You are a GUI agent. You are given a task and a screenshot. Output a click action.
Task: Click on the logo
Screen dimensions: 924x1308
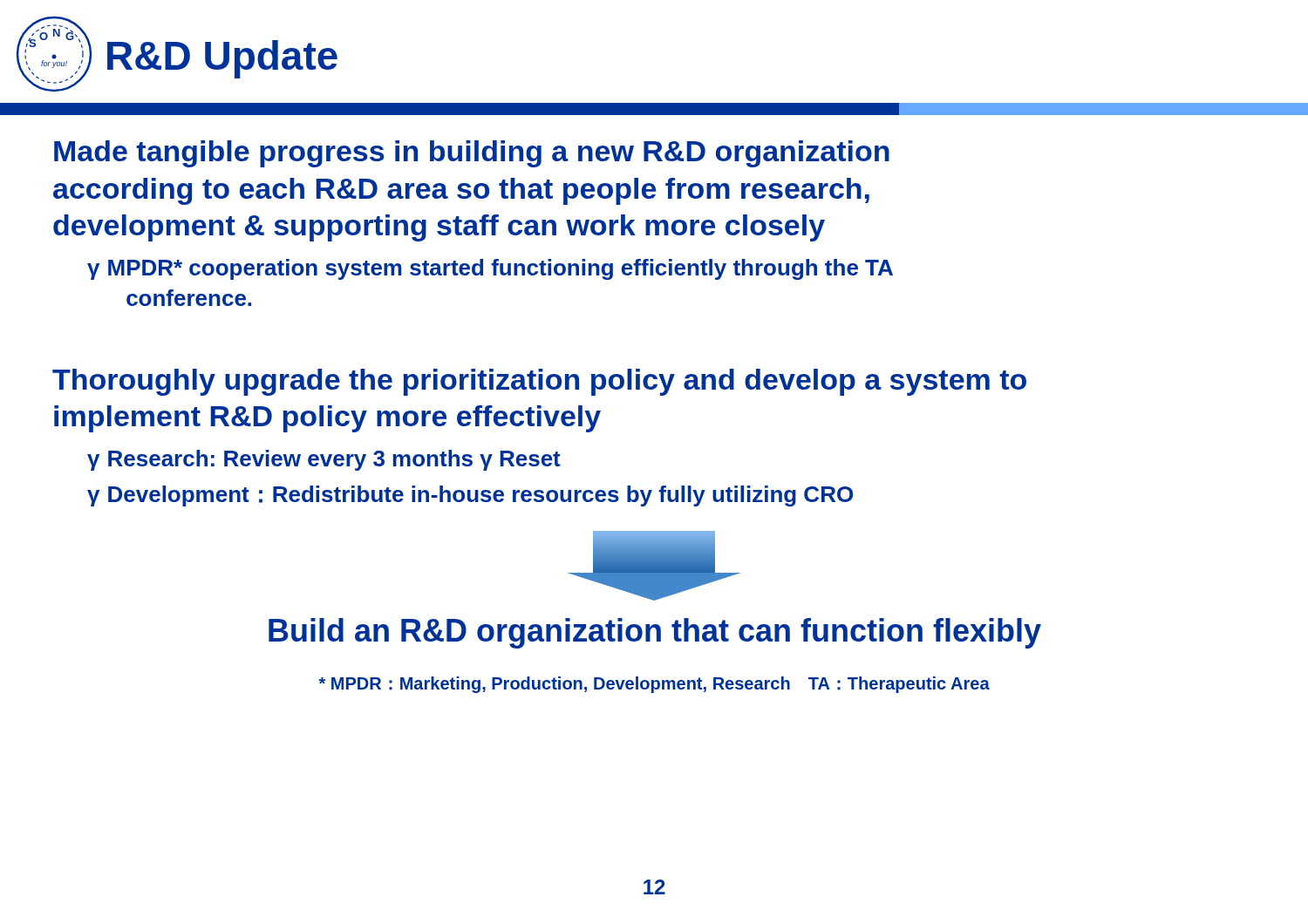[x=54, y=56]
